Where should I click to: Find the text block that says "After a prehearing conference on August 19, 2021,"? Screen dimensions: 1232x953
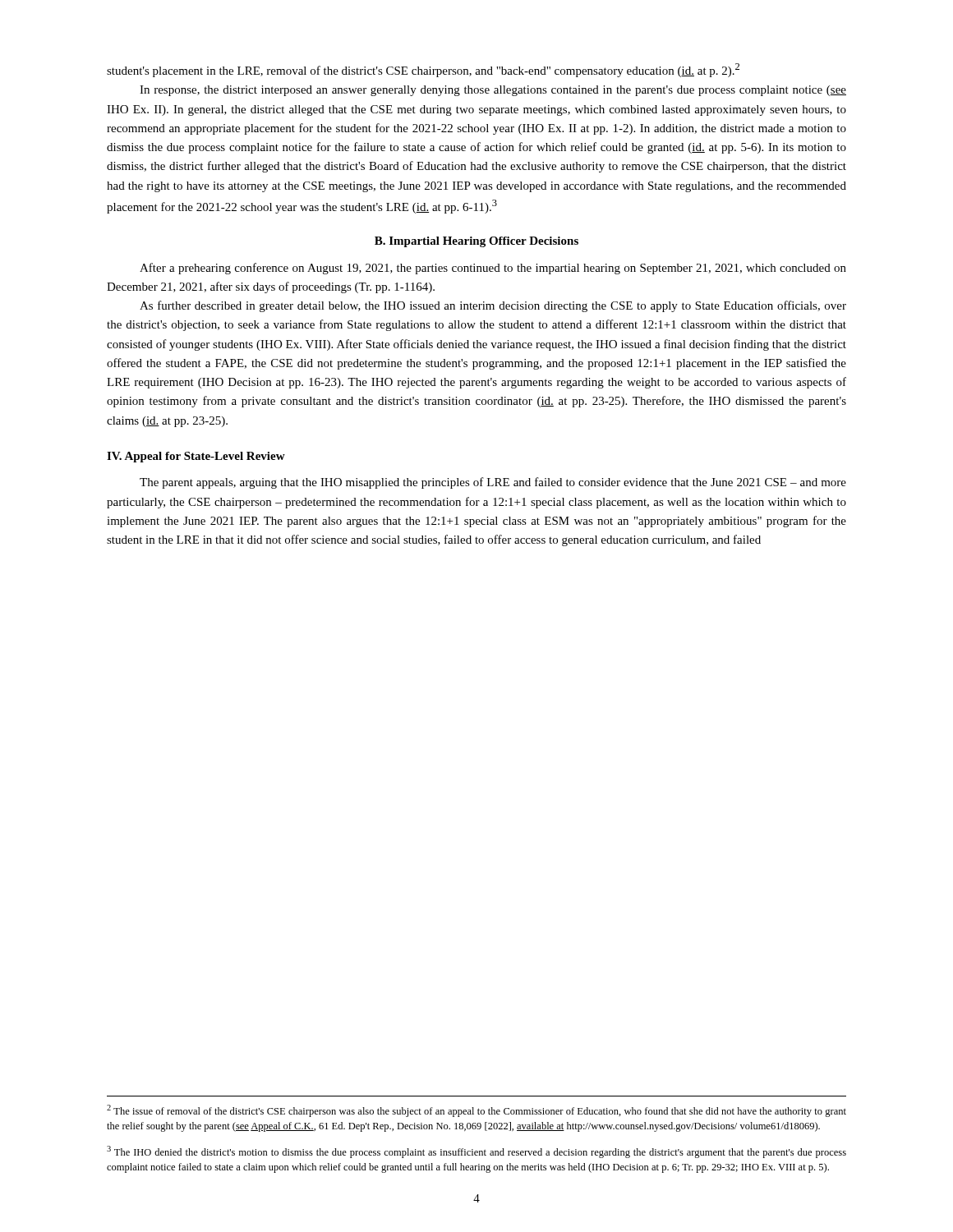pyautogui.click(x=476, y=277)
